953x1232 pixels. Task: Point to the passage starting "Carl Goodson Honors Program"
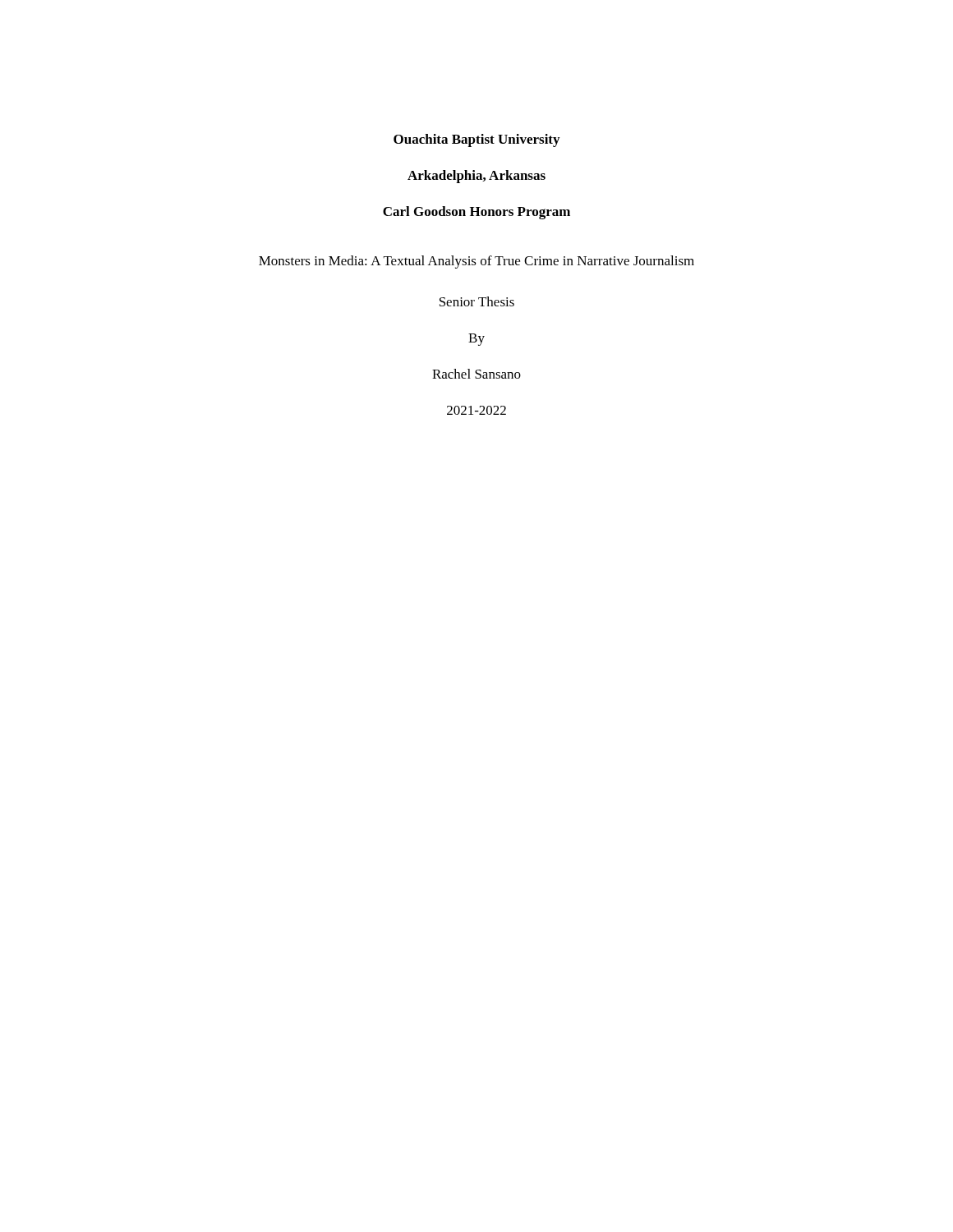click(476, 211)
